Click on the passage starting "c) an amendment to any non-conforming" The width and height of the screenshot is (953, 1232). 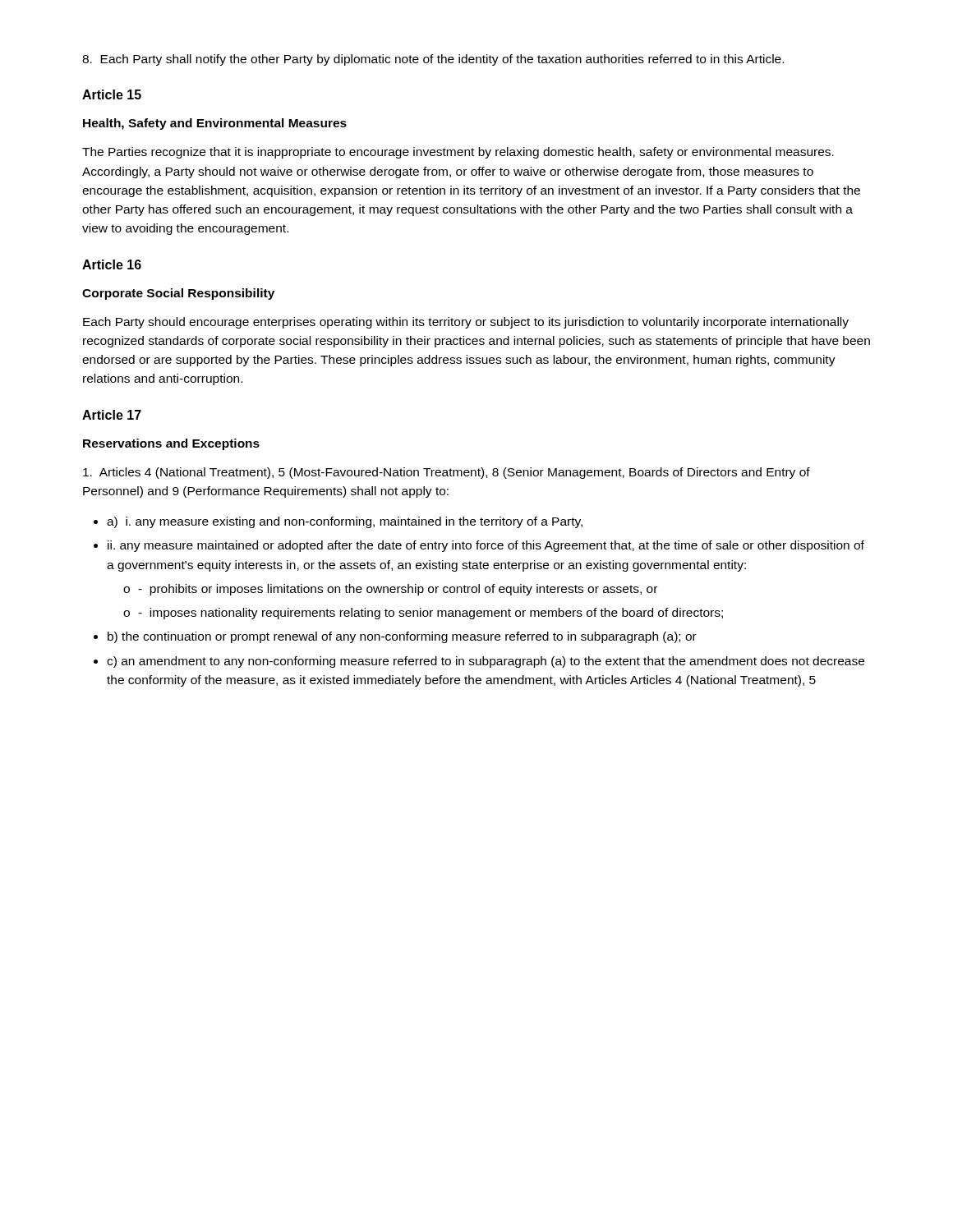pos(489,670)
